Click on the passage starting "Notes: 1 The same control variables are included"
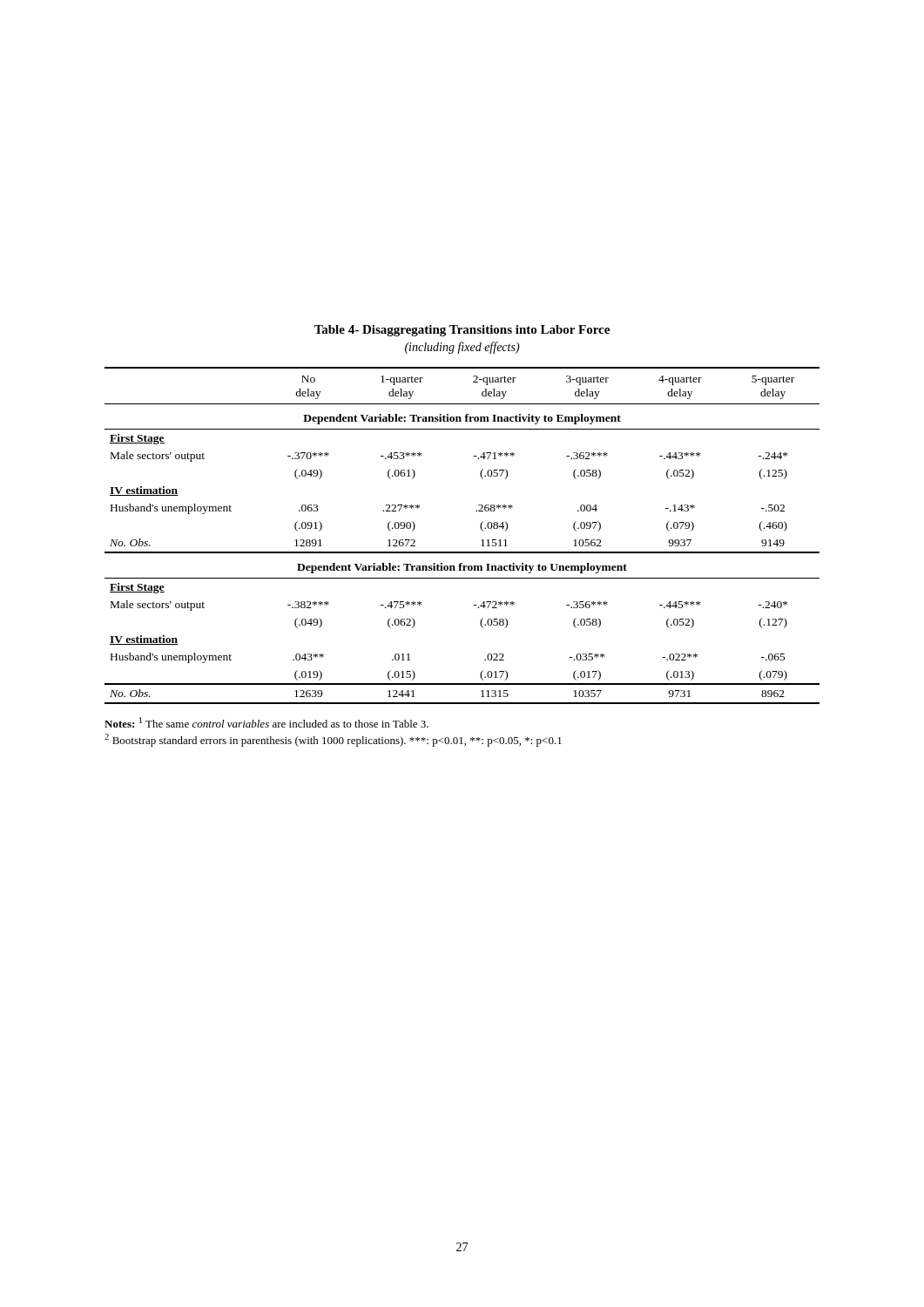Viewport: 924px width, 1307px height. (x=333, y=731)
